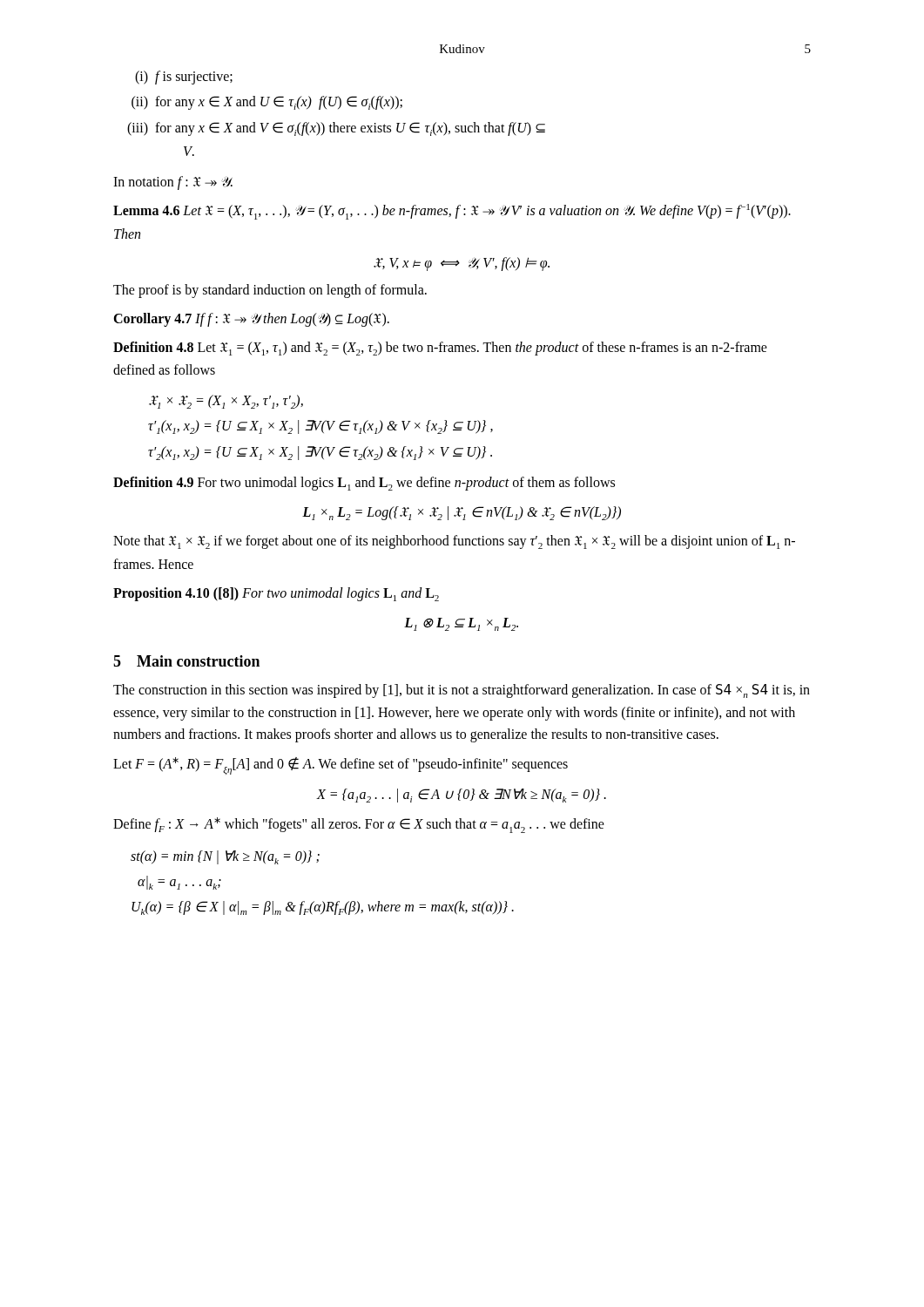Select the region starting "The proof is by"

pos(270,291)
